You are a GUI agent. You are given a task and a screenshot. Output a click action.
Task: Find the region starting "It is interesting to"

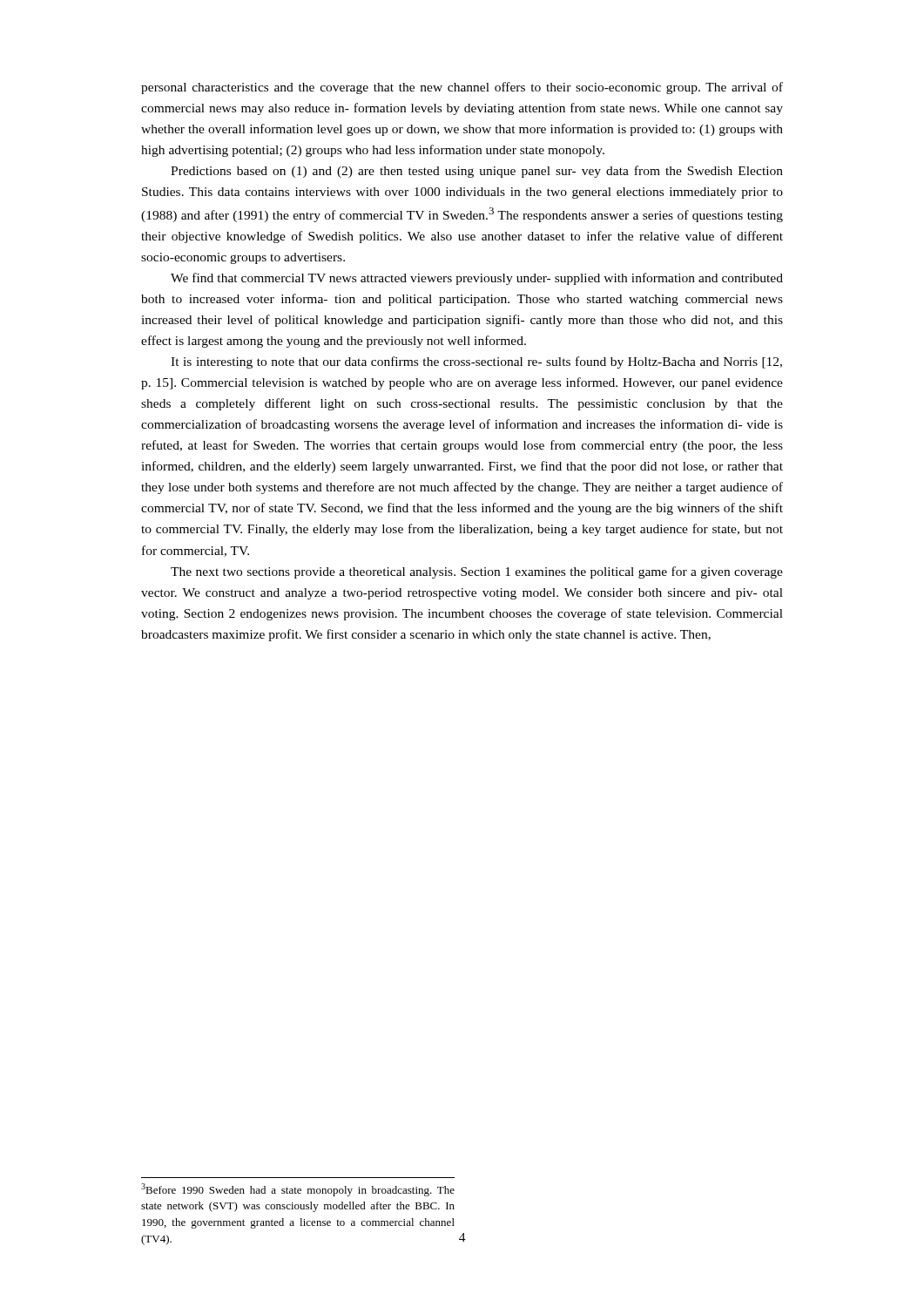pos(462,456)
